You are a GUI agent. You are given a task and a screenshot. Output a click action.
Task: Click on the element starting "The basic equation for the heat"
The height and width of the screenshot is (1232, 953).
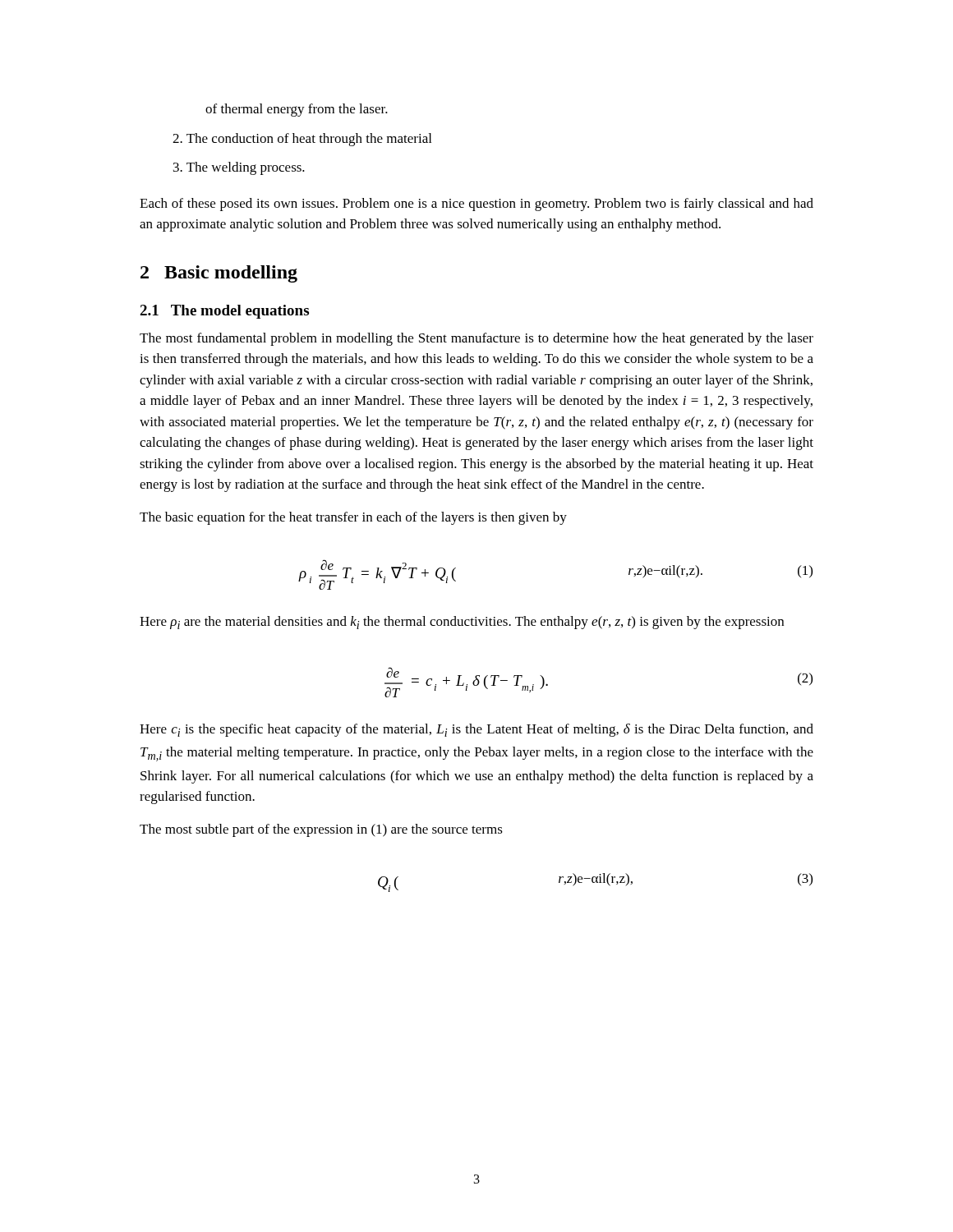click(353, 517)
